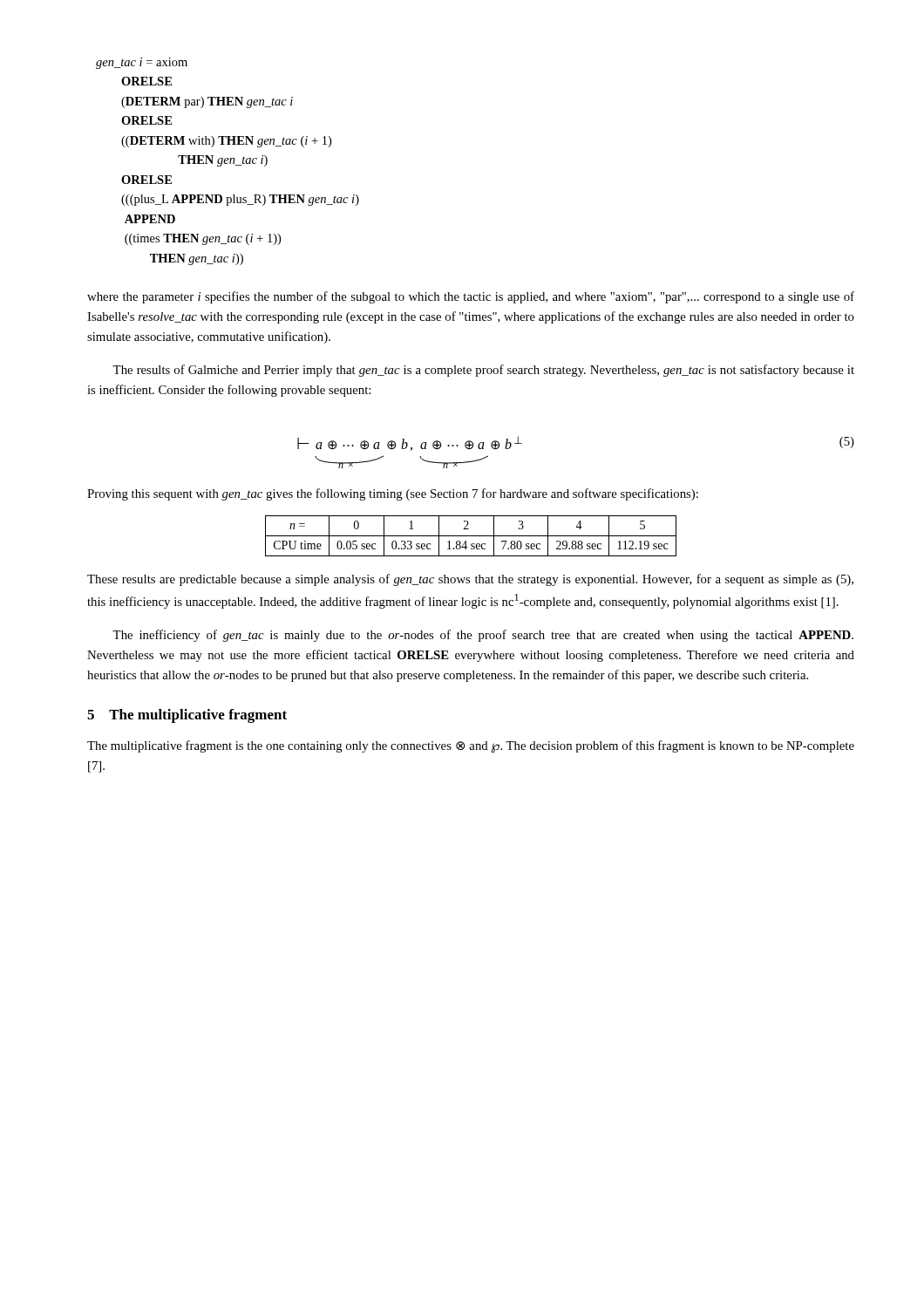This screenshot has height=1308, width=924.
Task: Point to the text block starting "gen_tac i = axiom ORELSE (DETERM par) THEN"
Action: pos(142,63)
